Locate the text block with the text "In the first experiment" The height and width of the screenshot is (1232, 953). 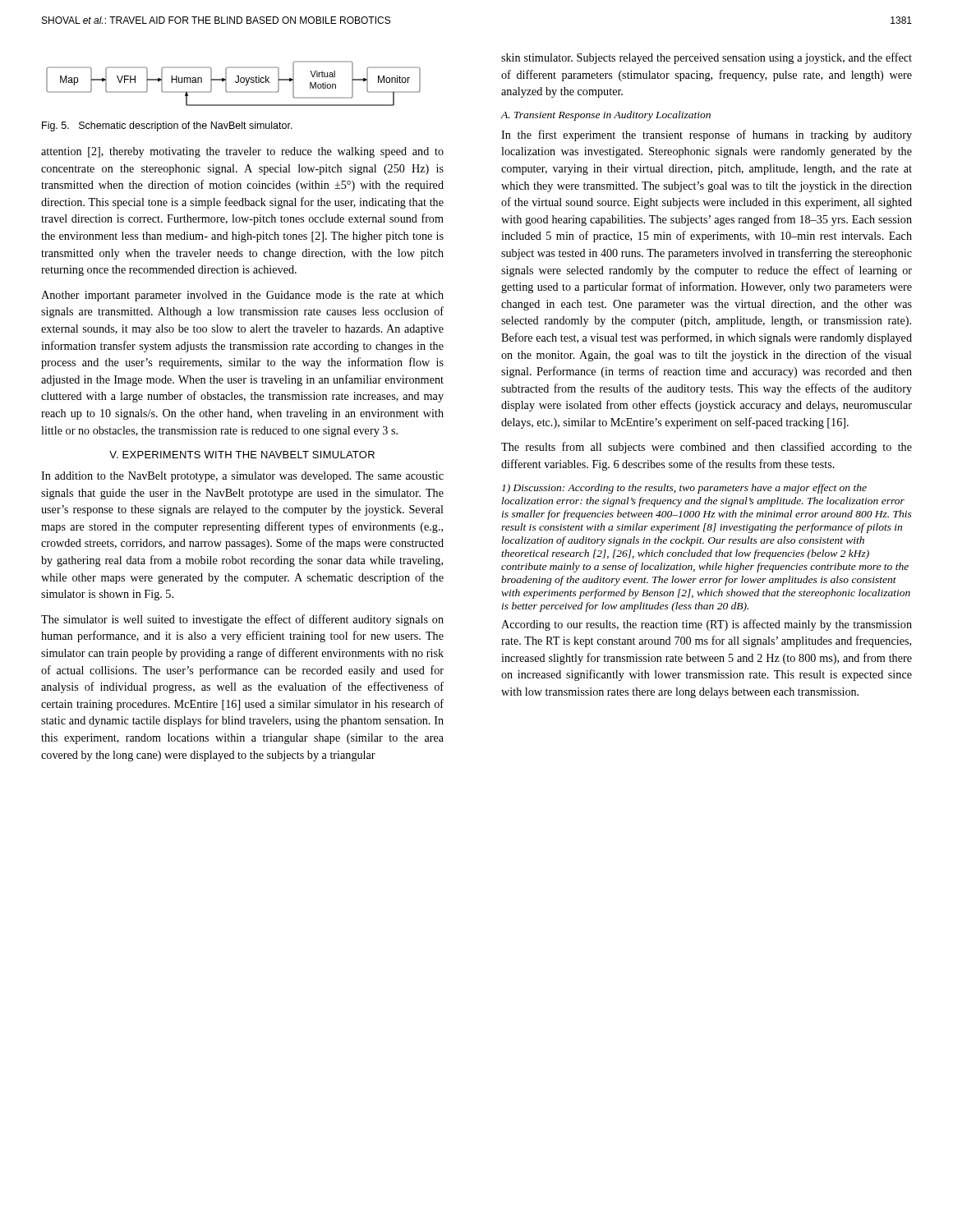click(x=707, y=278)
